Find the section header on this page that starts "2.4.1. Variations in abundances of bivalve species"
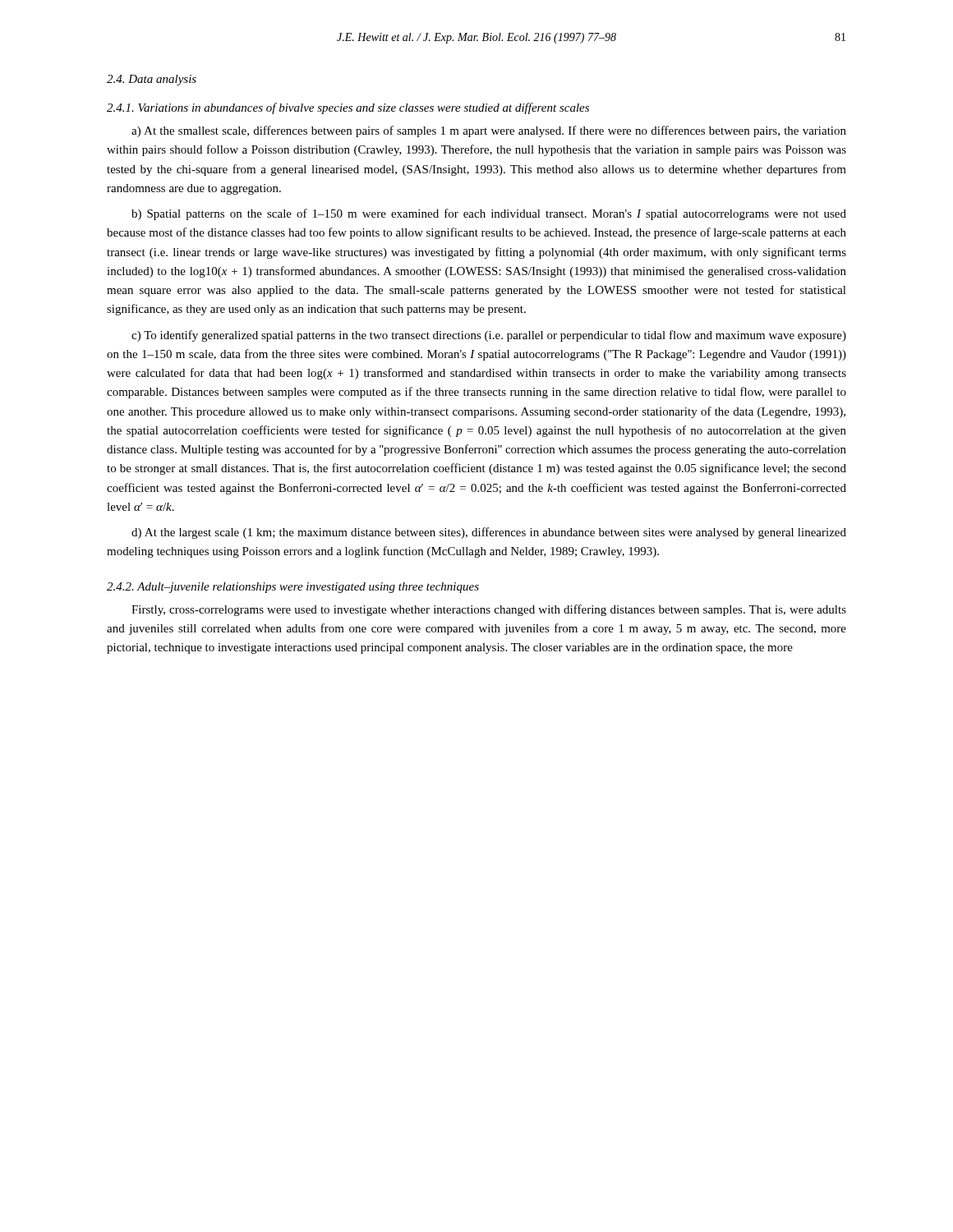The height and width of the screenshot is (1232, 953). point(348,108)
